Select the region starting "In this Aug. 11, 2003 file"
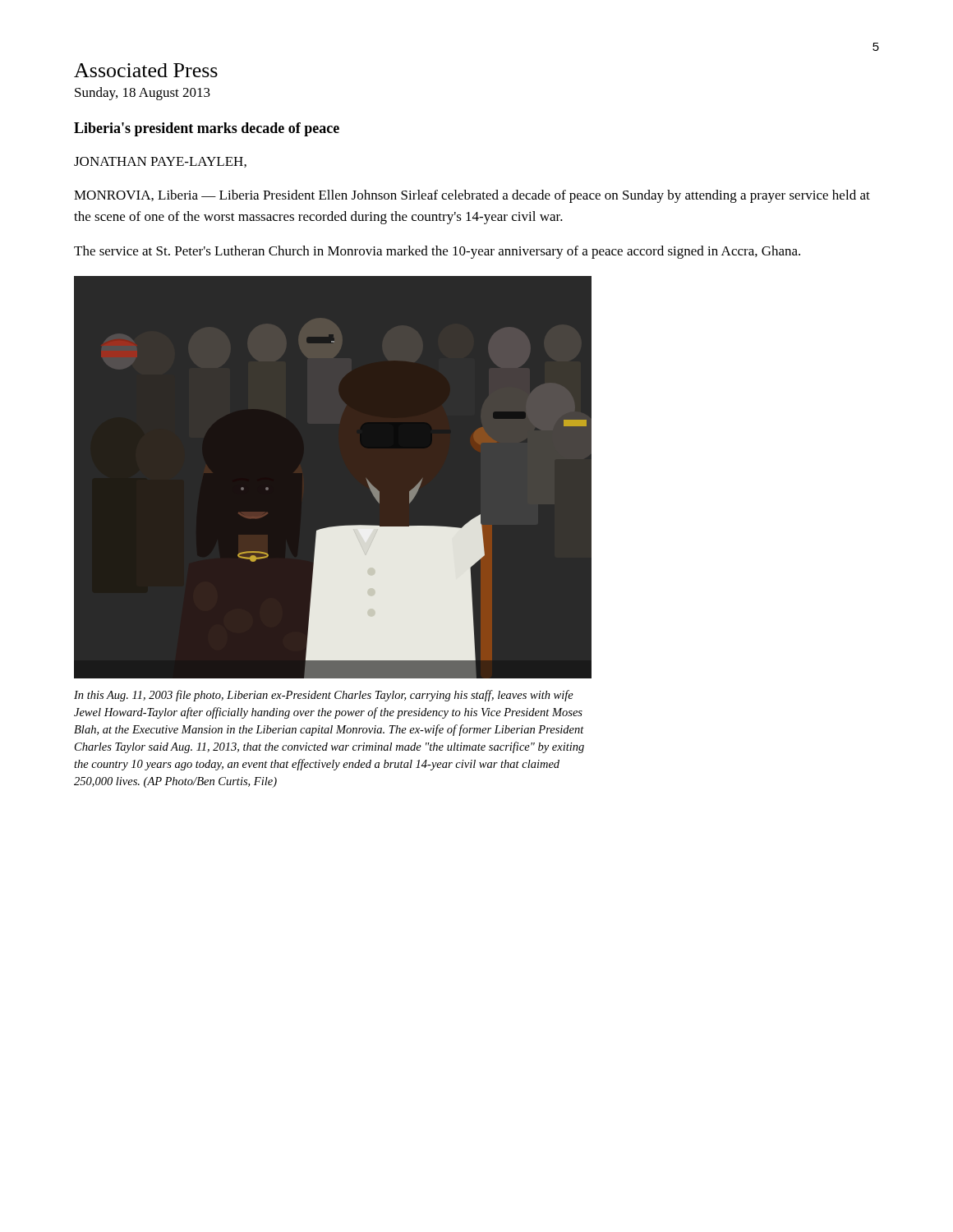 tap(333, 738)
